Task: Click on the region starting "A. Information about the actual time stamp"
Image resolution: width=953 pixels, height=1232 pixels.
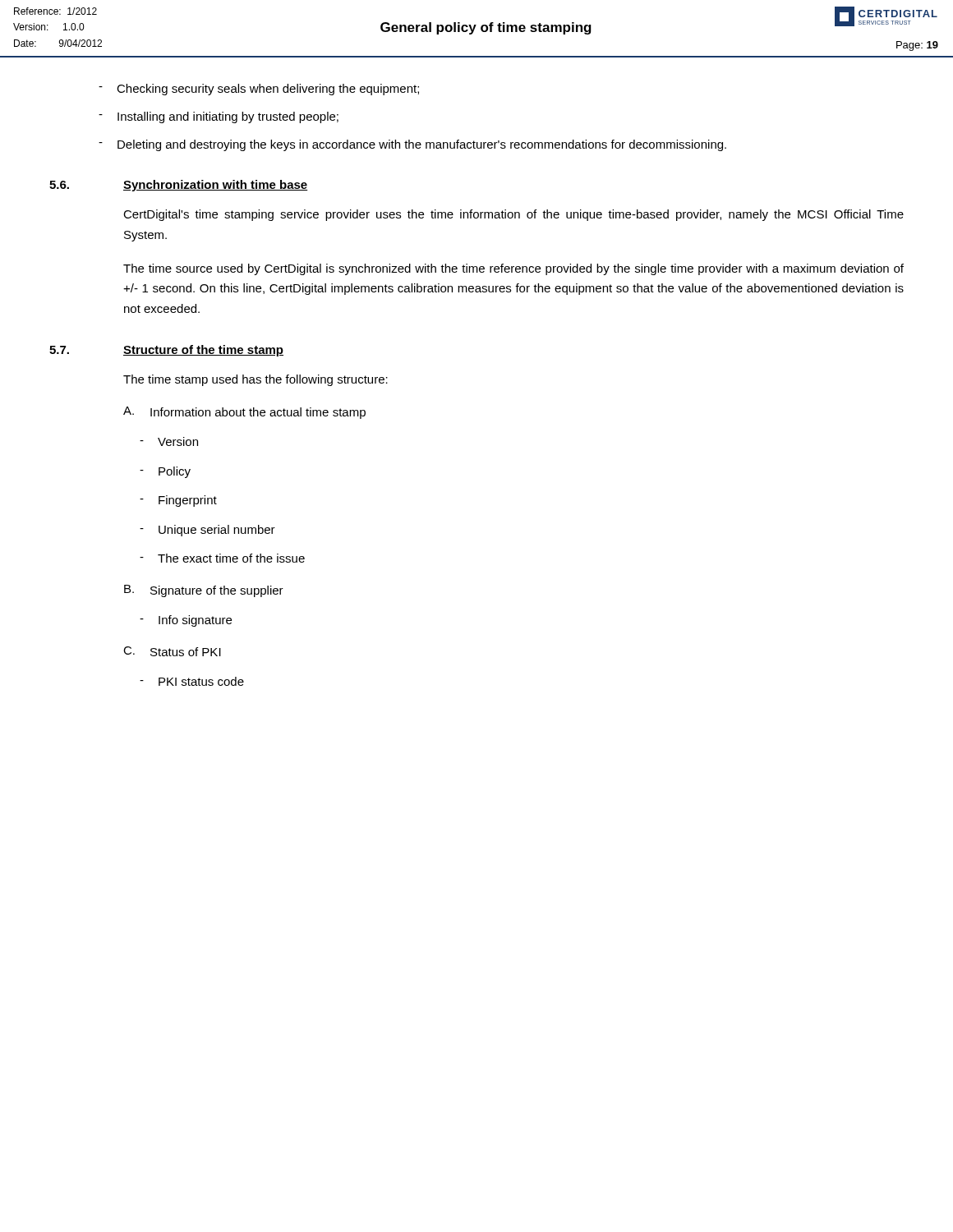Action: click(x=244, y=413)
